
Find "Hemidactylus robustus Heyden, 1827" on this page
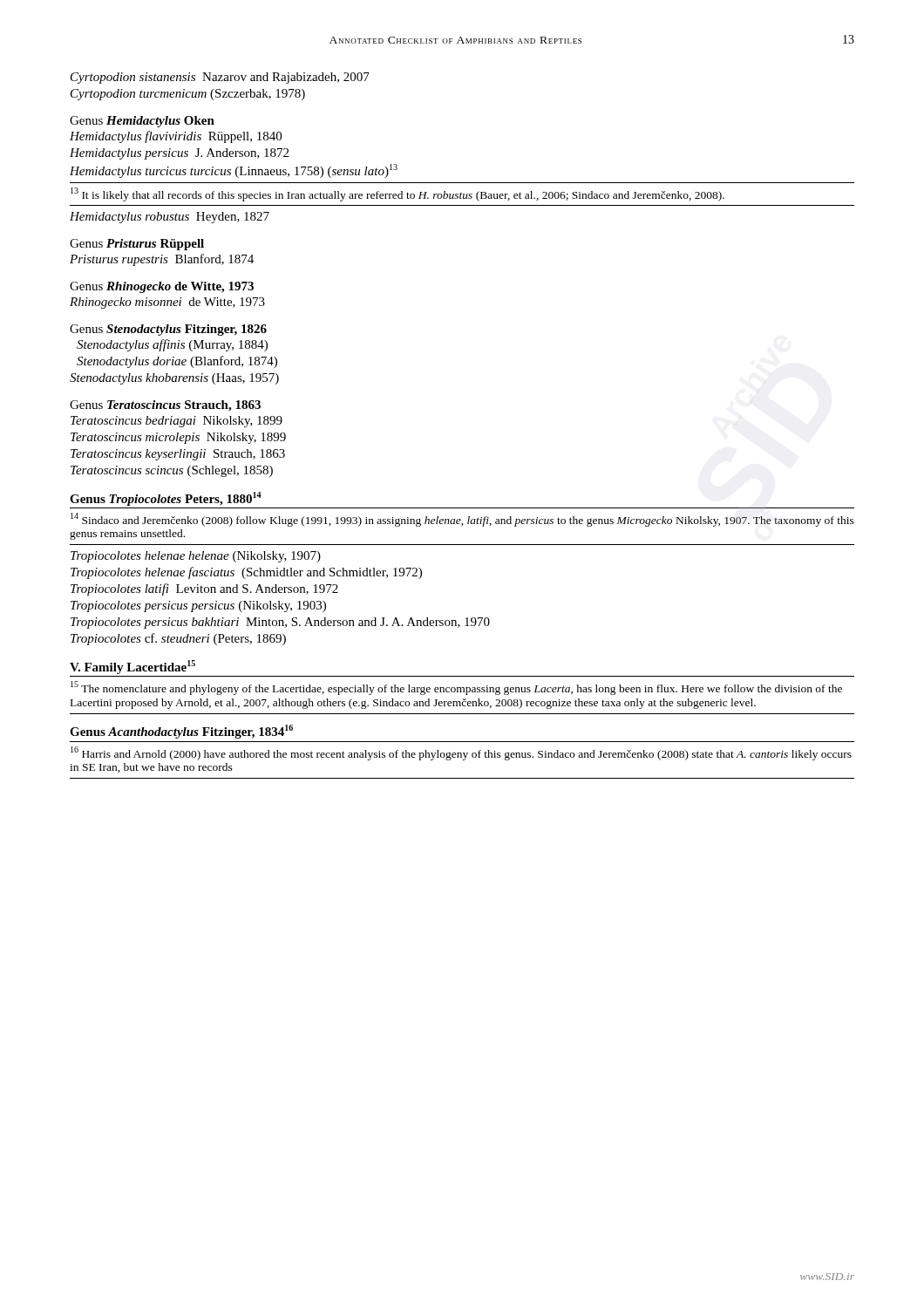pyautogui.click(x=462, y=216)
